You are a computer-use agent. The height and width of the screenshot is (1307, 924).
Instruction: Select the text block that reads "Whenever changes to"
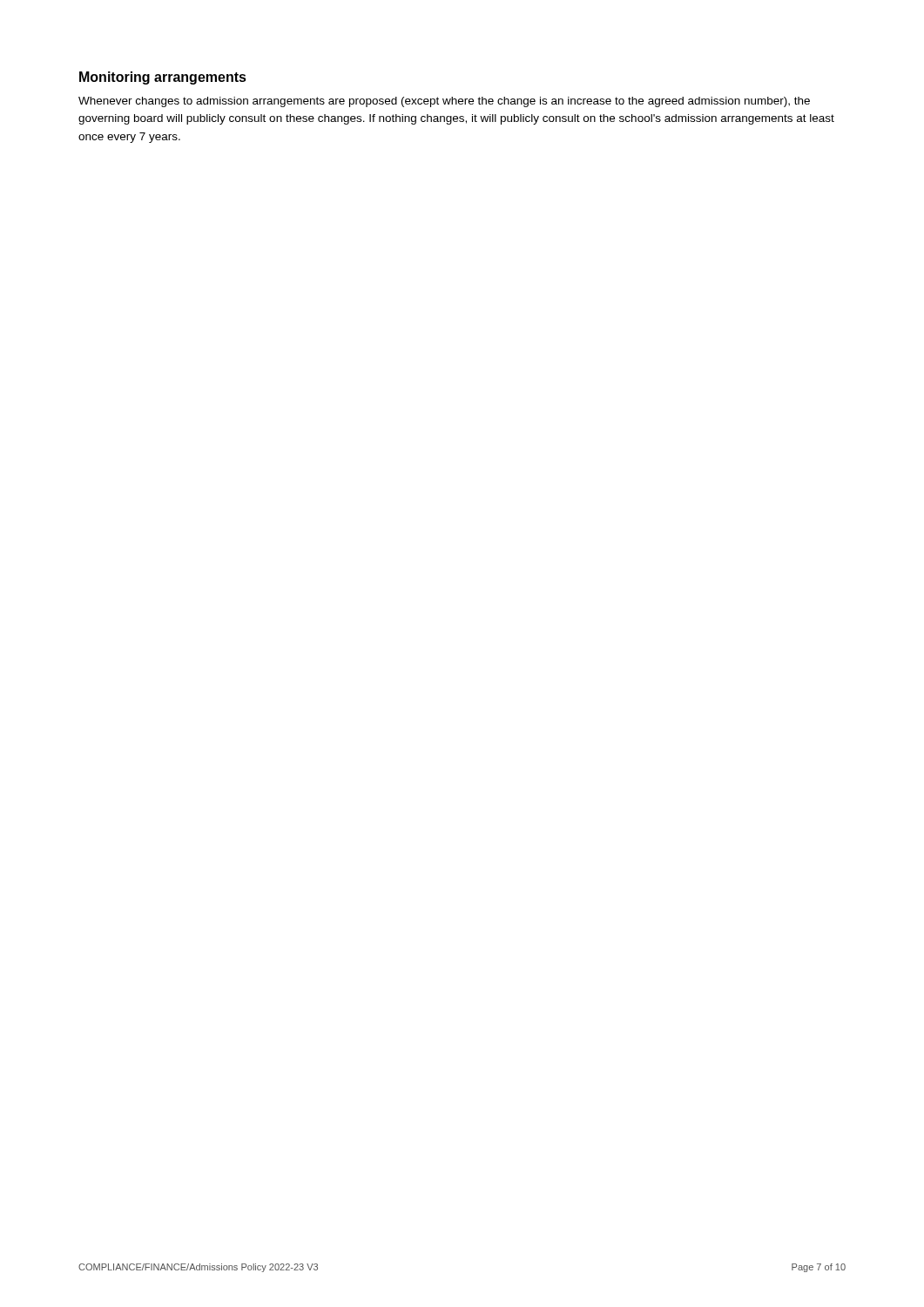point(456,118)
